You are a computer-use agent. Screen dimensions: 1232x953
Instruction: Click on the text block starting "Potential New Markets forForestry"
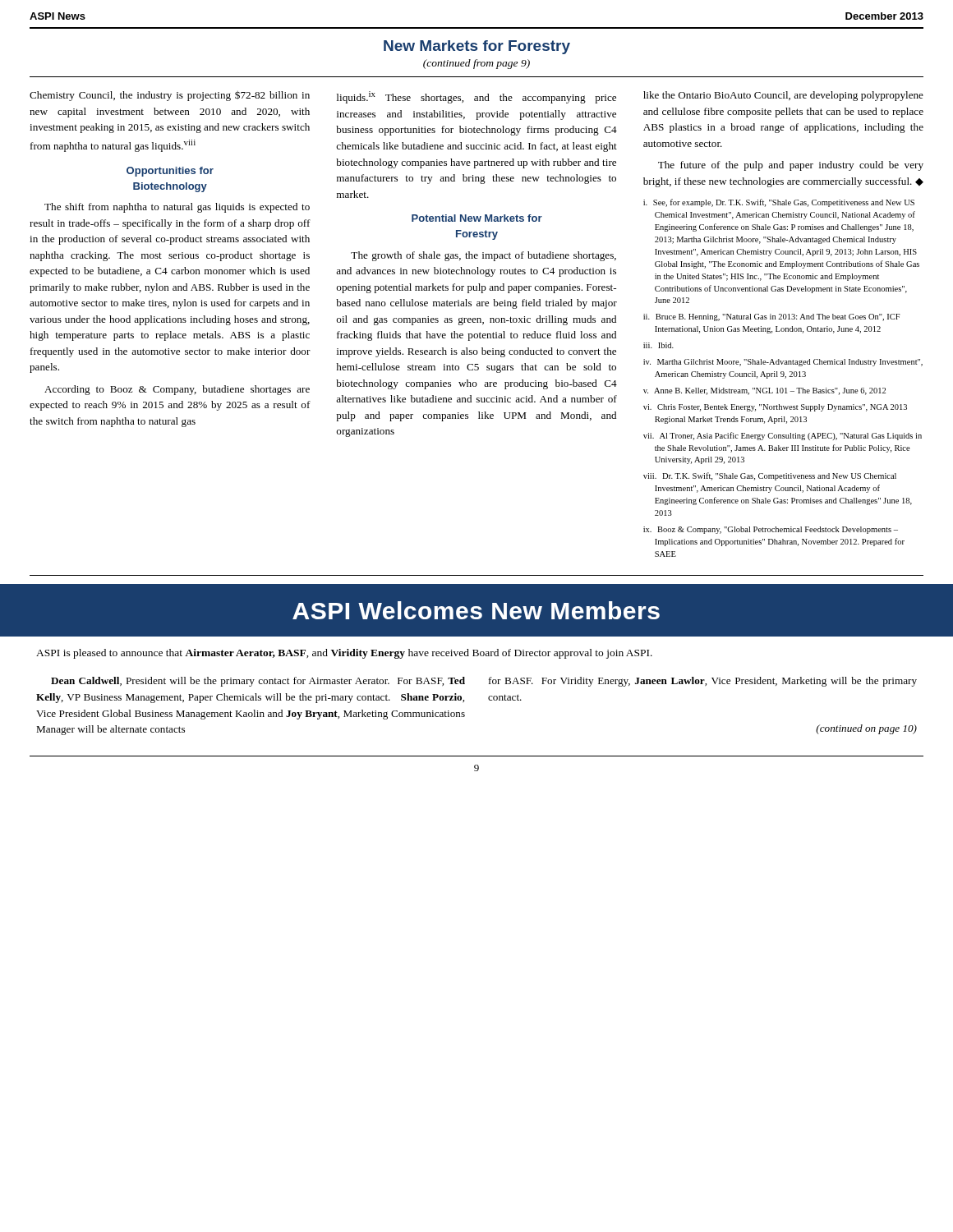pos(476,226)
